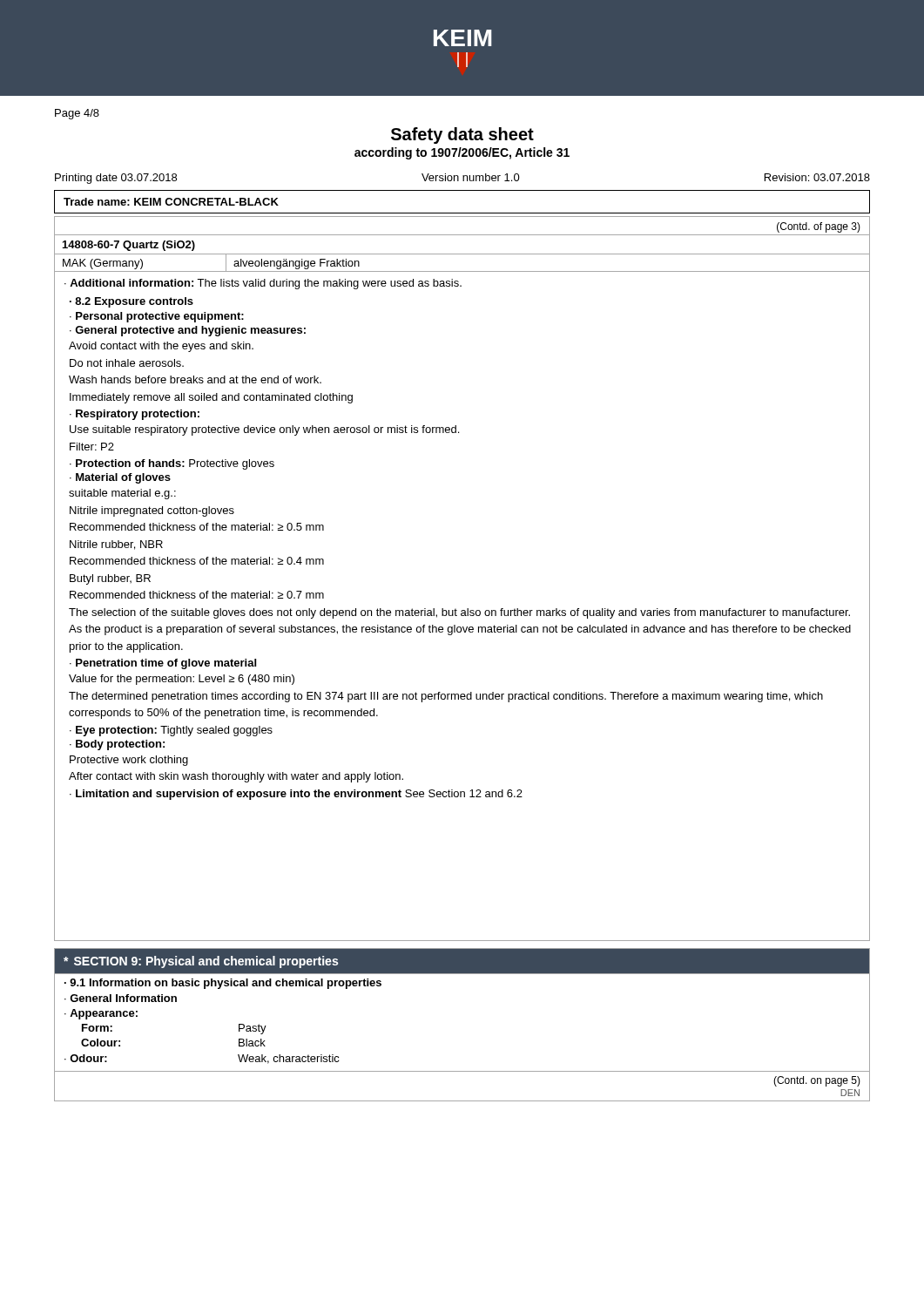The height and width of the screenshot is (1307, 924).
Task: Click on the text block that reads "Value for the permeation: Level ≥ 6"
Action: click(446, 695)
